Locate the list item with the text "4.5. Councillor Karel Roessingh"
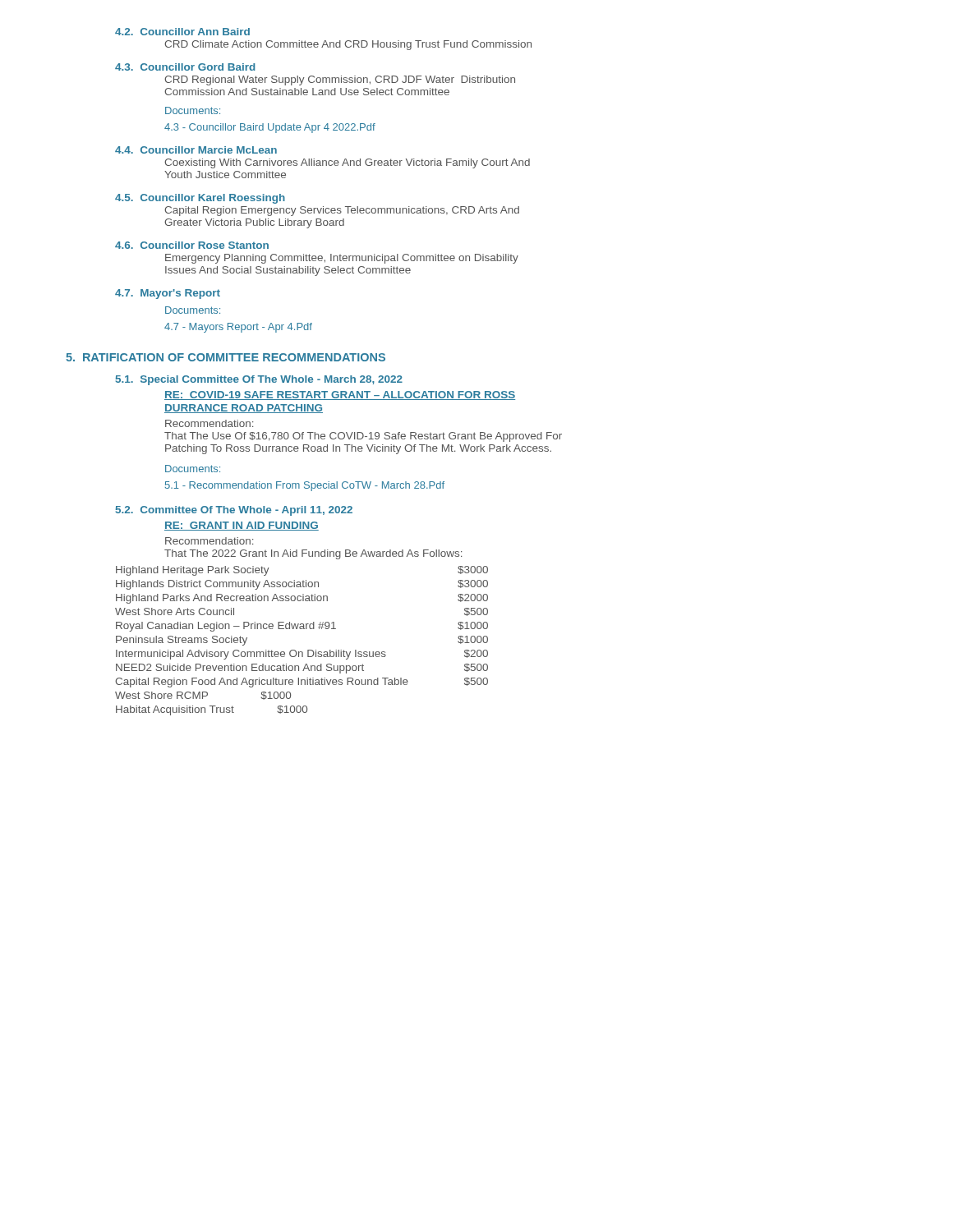 (501, 209)
